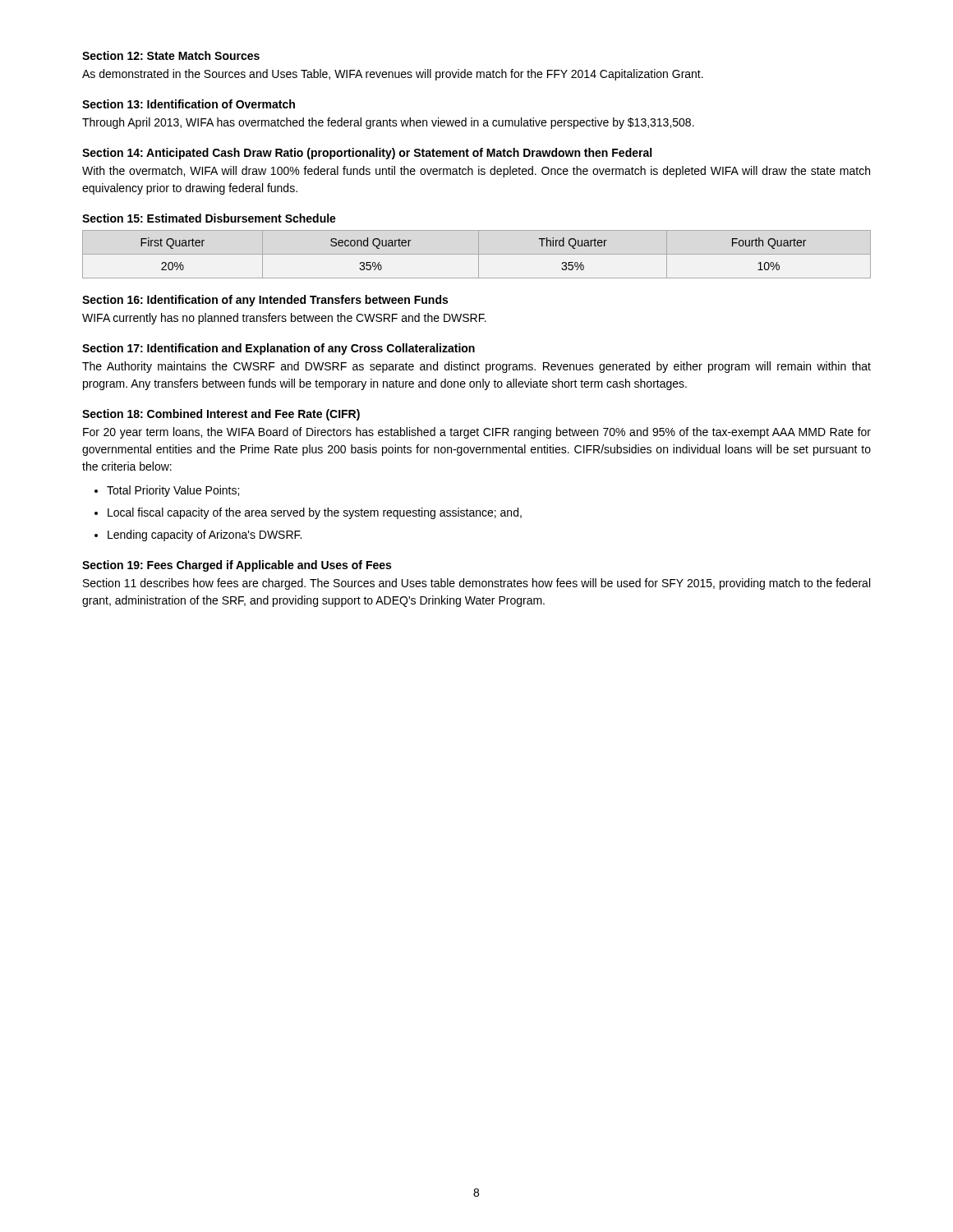
Task: Locate the list item containing "Local fiscal capacity of the area served"
Action: pyautogui.click(x=315, y=513)
